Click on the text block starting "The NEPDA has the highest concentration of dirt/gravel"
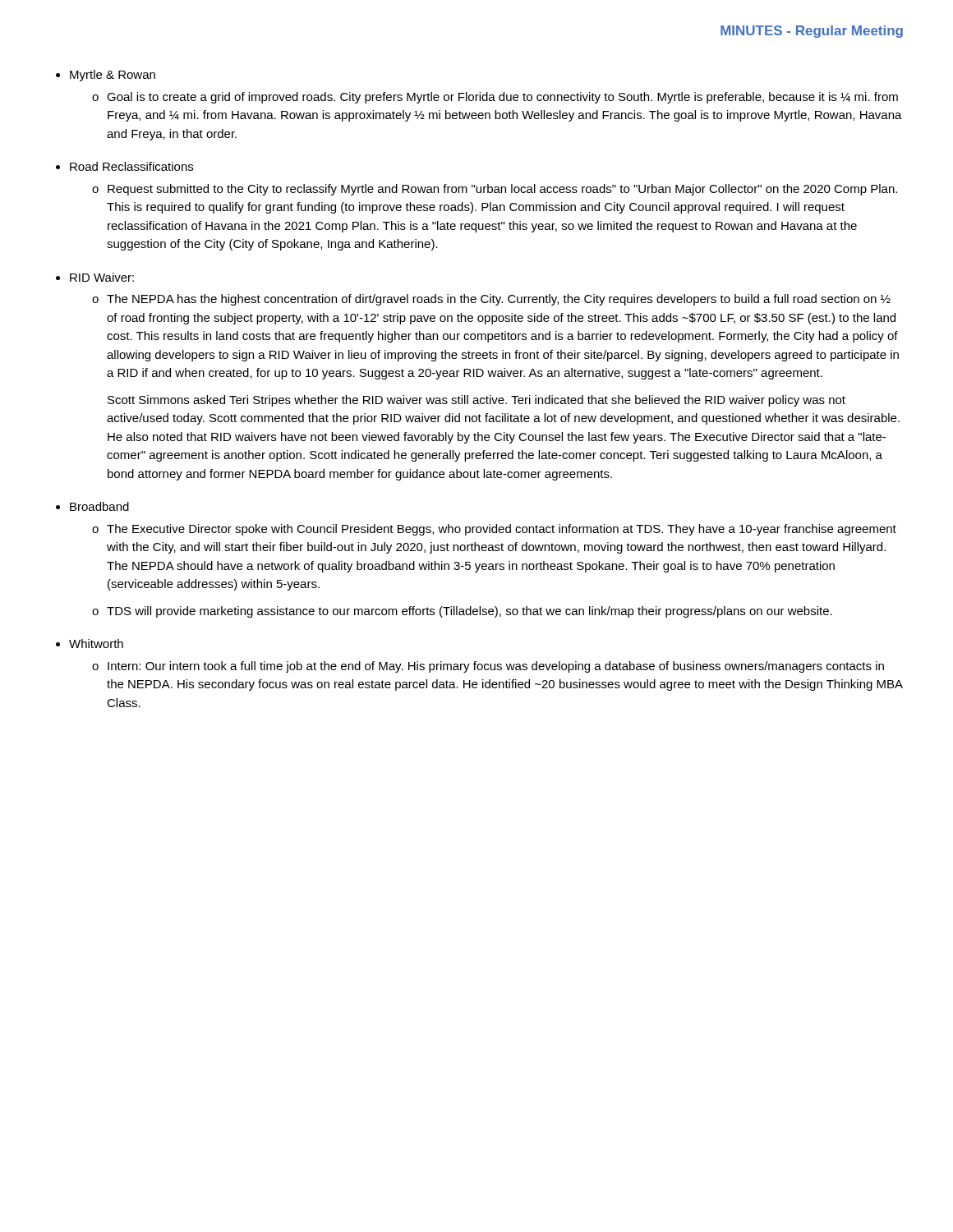This screenshot has height=1232, width=953. click(503, 336)
